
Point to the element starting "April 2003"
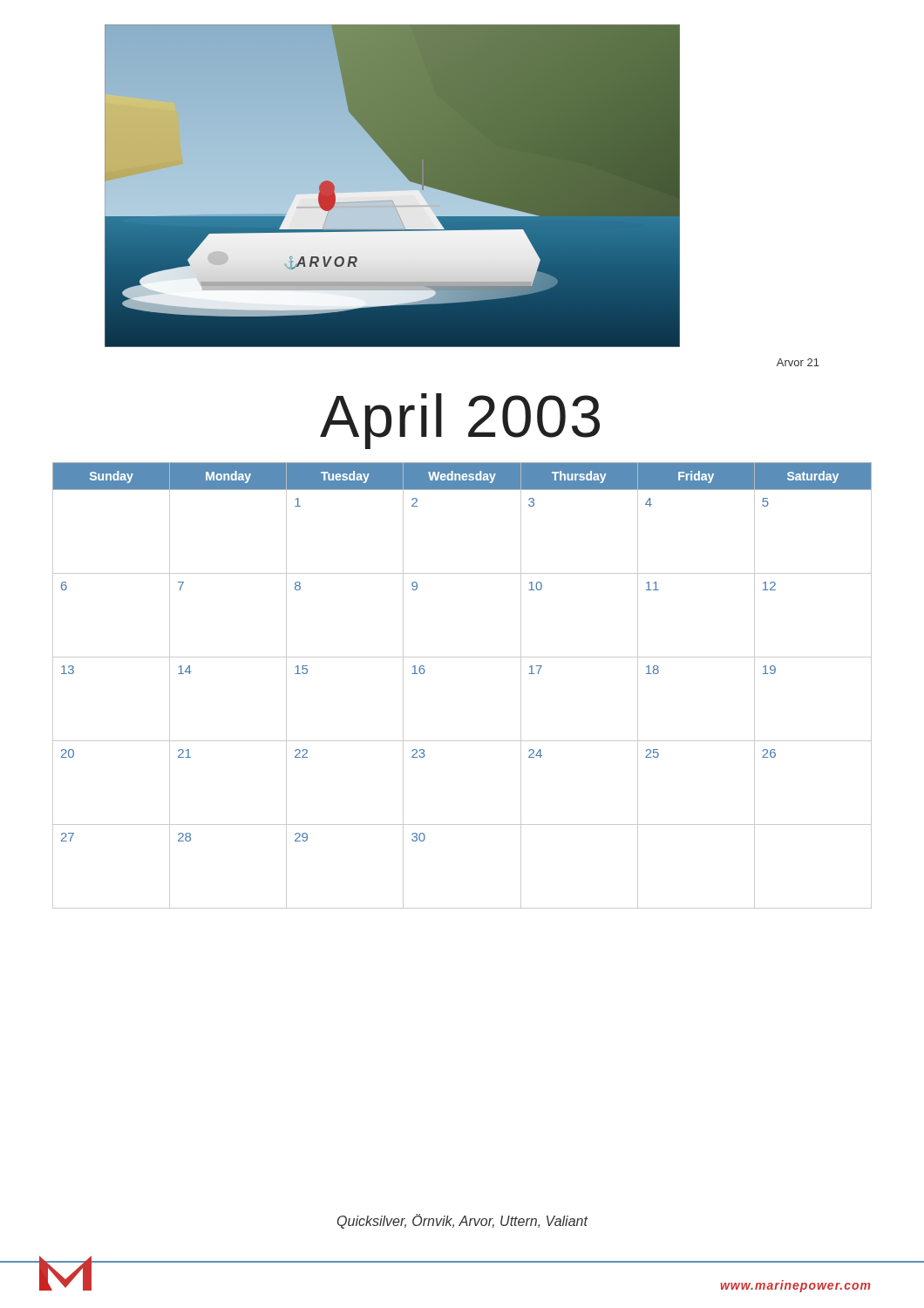[462, 416]
